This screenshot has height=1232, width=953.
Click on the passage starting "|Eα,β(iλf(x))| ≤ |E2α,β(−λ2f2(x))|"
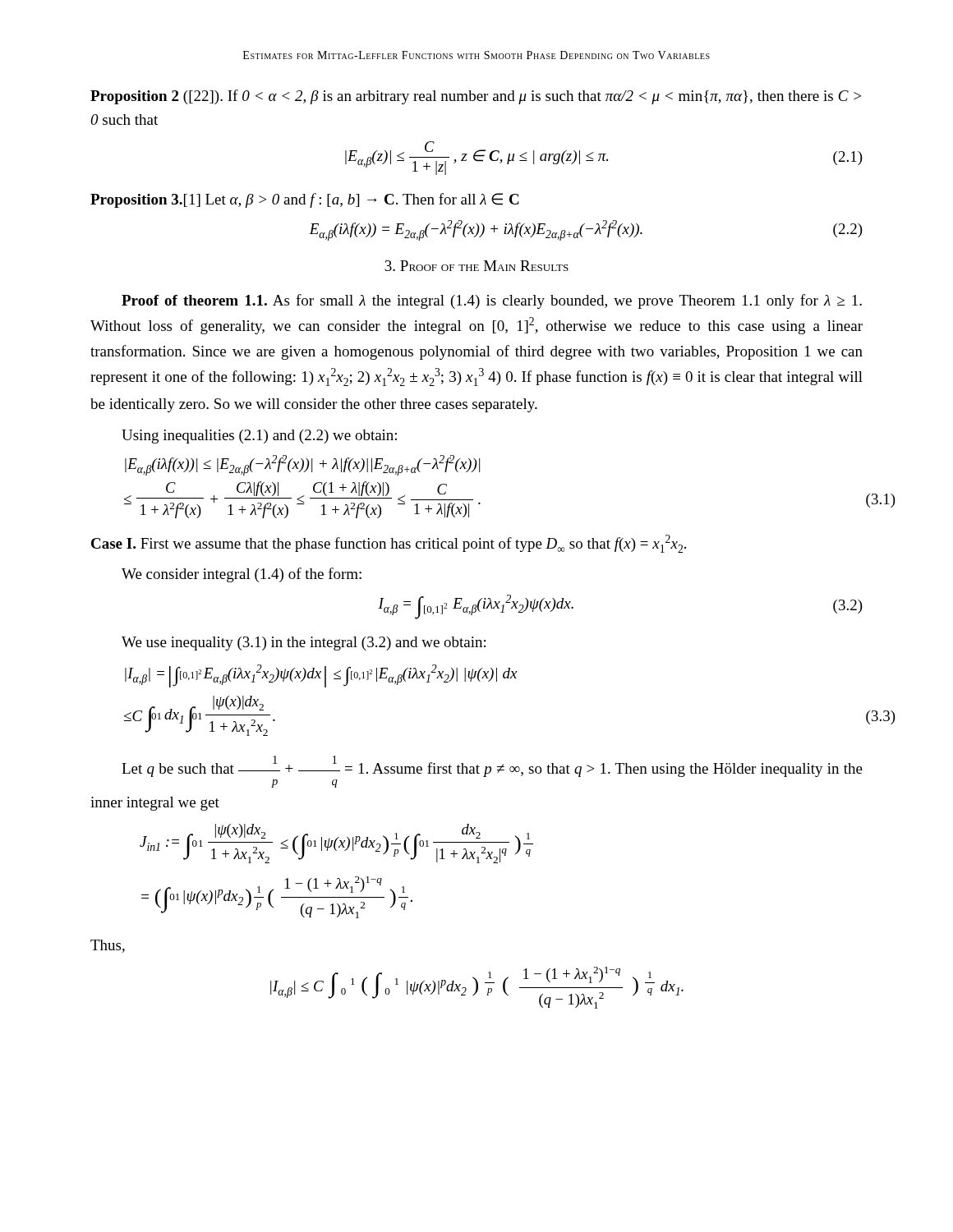(x=302, y=465)
